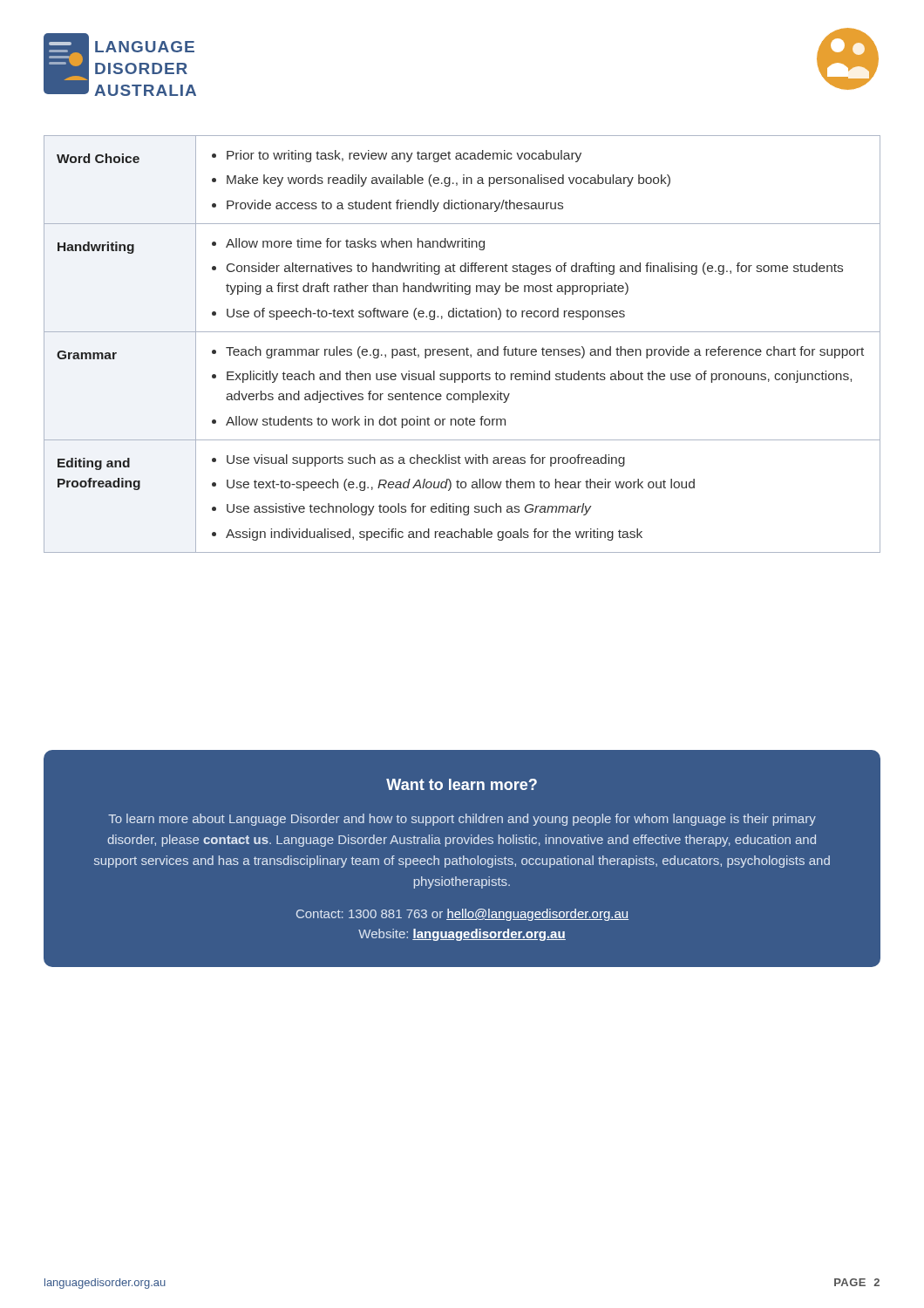Find the table
Viewport: 924px width, 1308px height.
coord(462,344)
